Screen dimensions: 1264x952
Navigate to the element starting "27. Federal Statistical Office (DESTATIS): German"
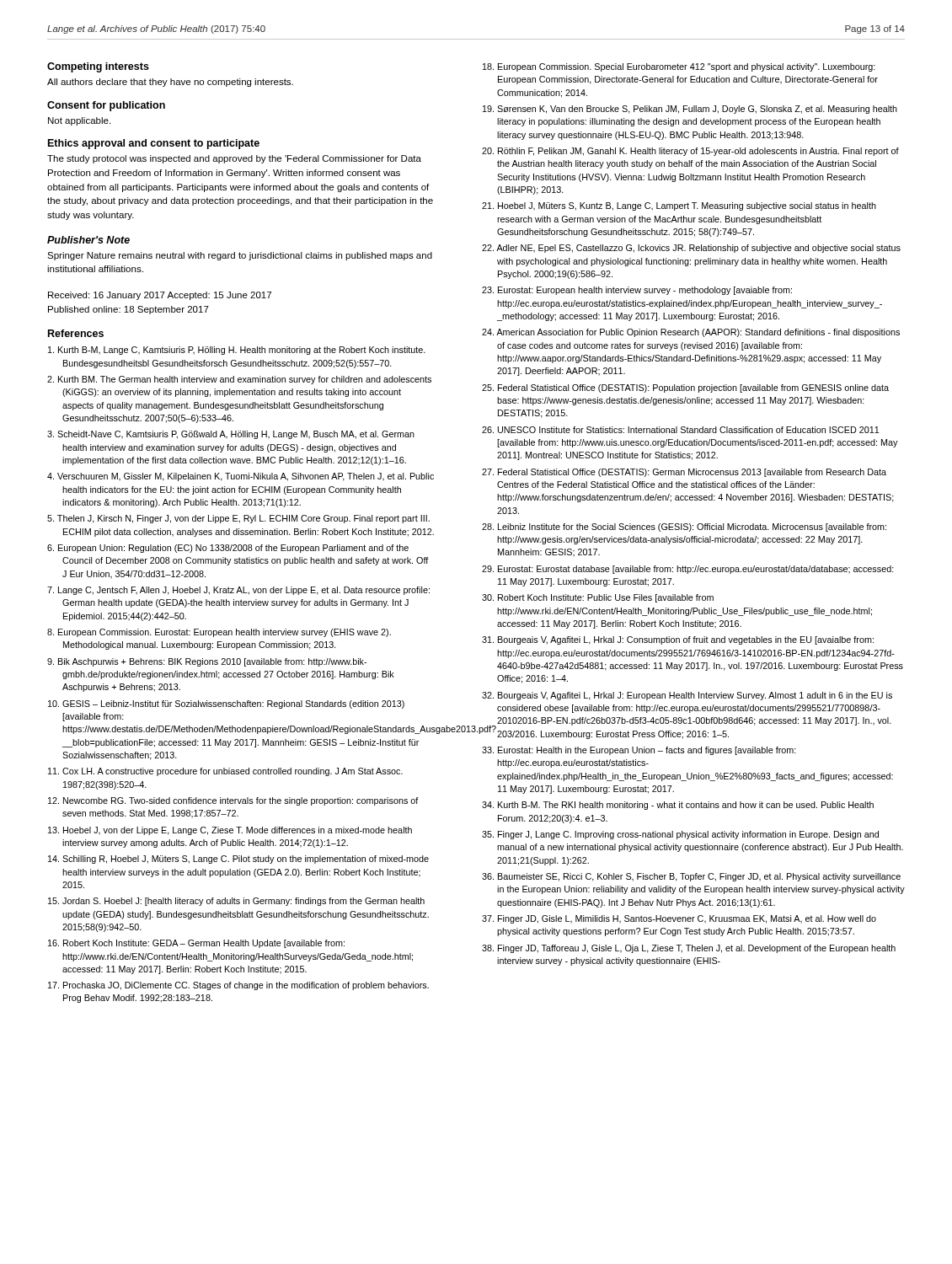pyautogui.click(x=688, y=491)
